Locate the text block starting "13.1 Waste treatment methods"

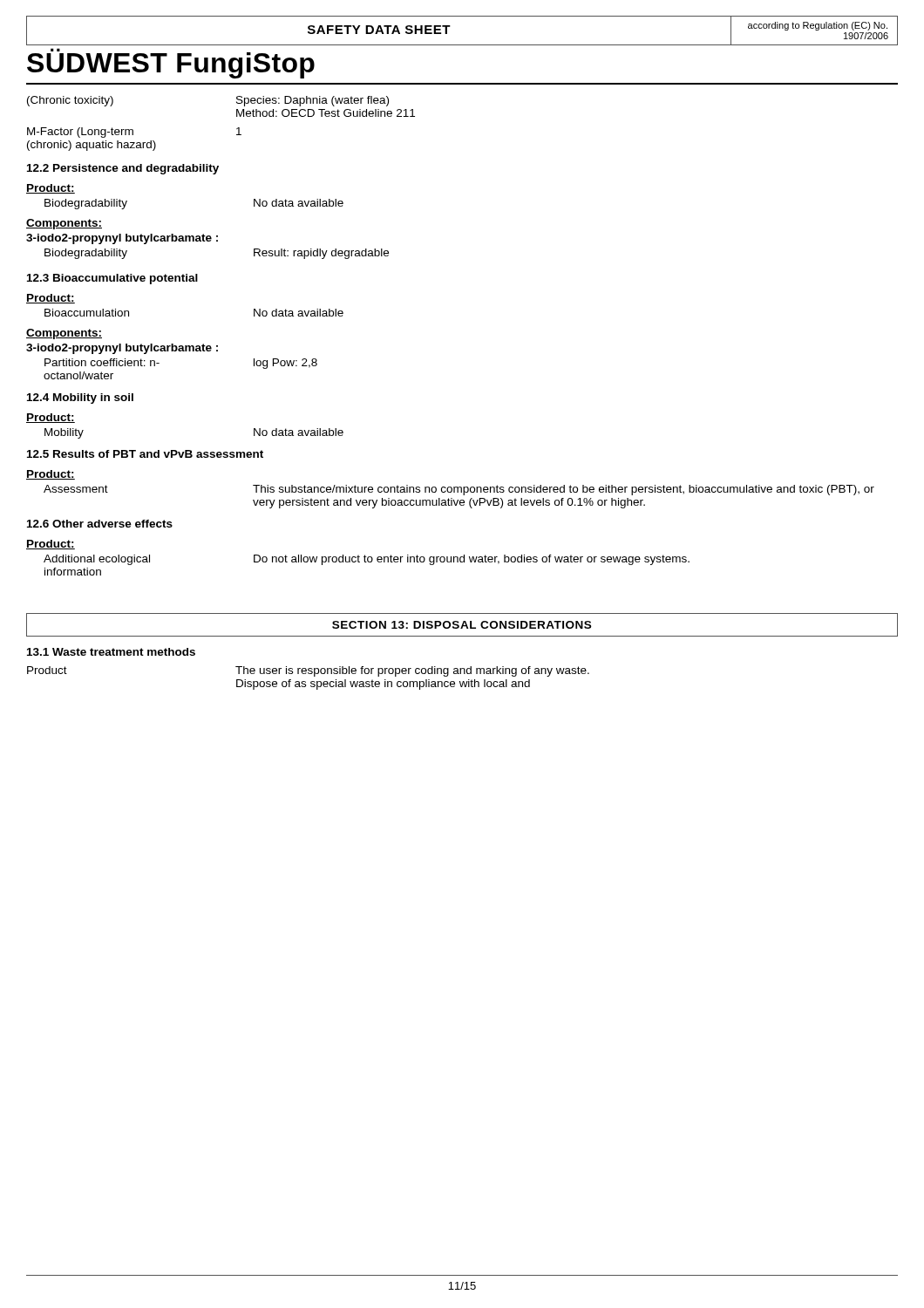[111, 652]
